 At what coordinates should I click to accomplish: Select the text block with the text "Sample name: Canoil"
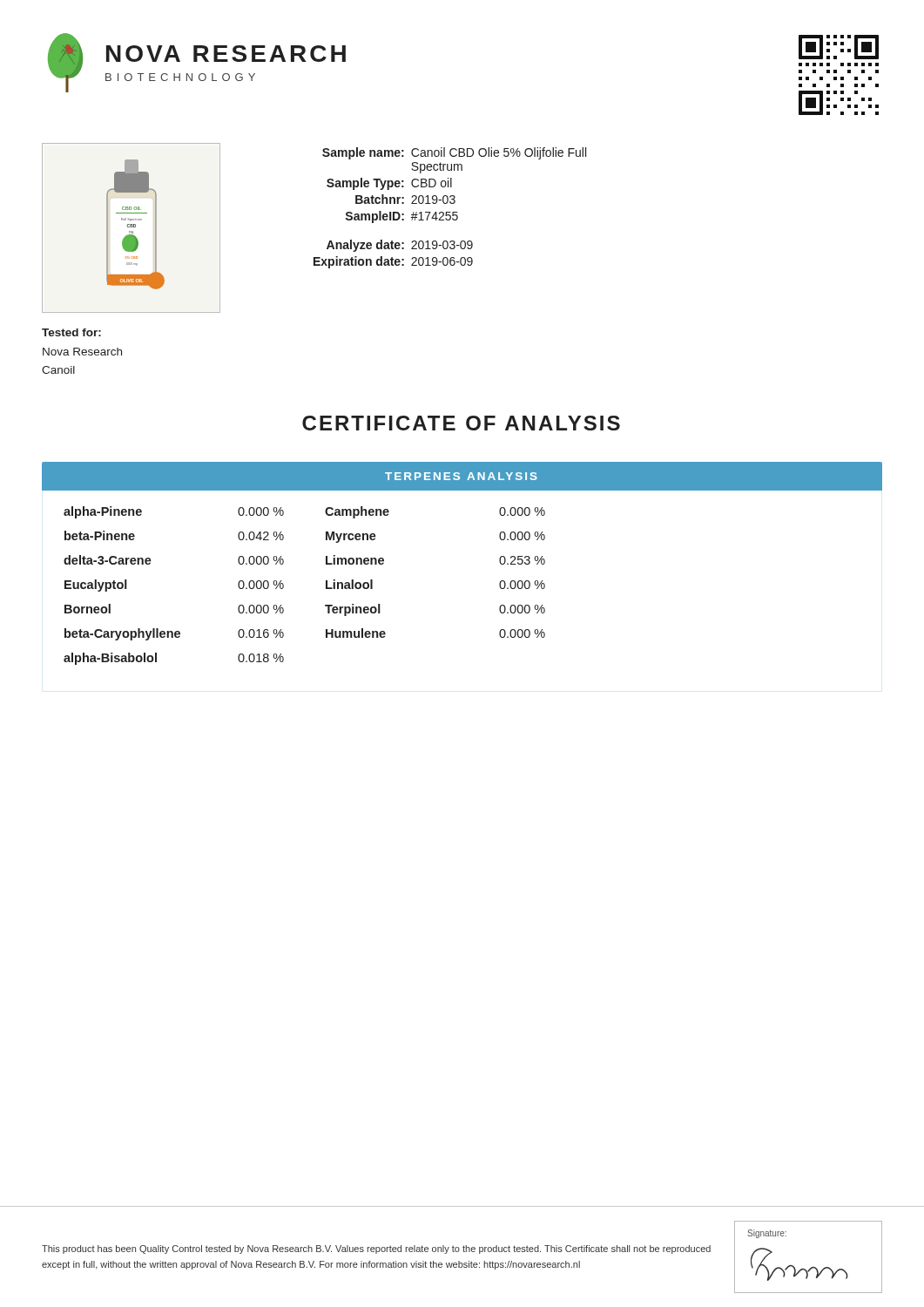[x=450, y=207]
